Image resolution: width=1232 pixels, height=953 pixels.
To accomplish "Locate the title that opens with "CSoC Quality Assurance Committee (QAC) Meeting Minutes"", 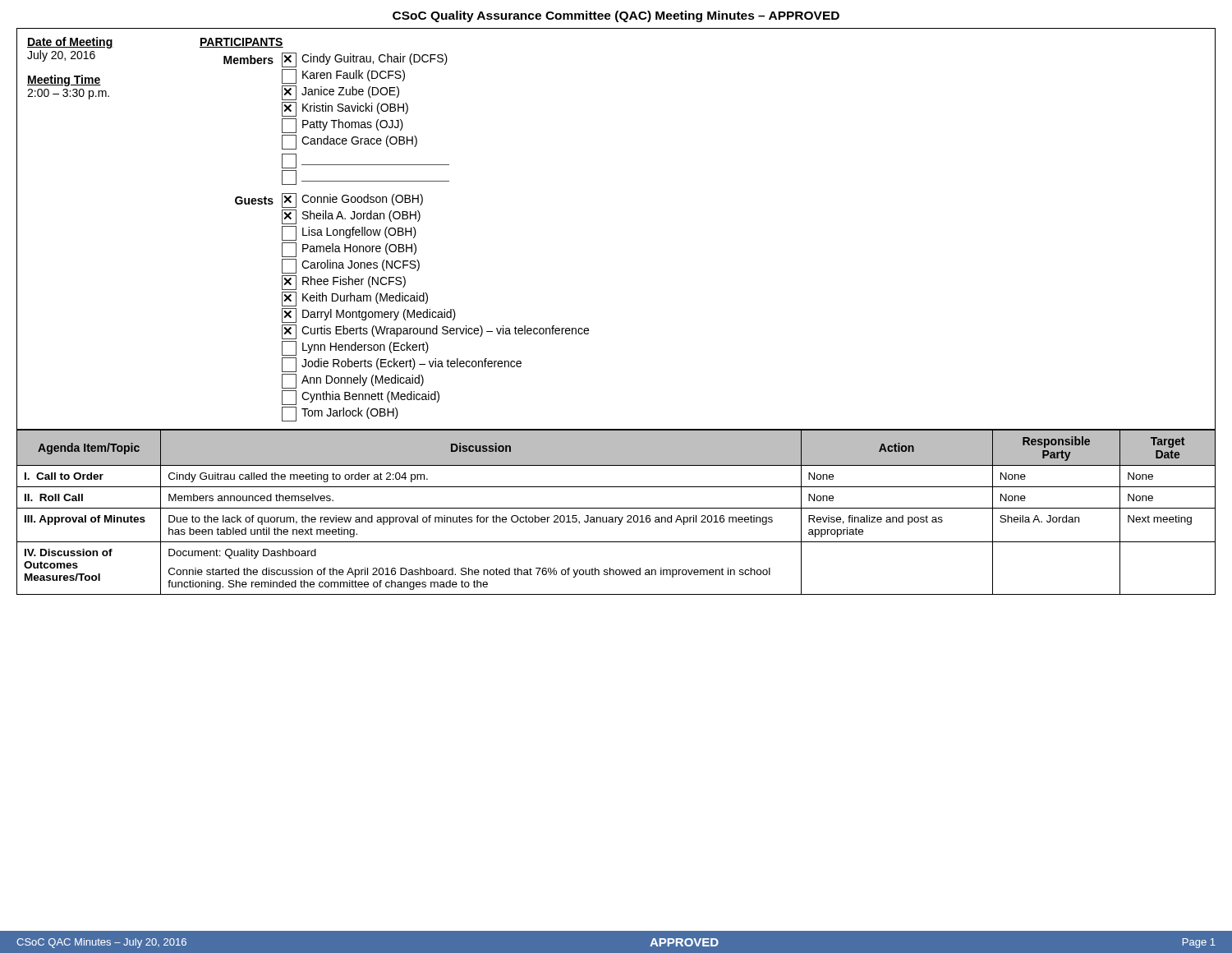I will click(x=616, y=15).
